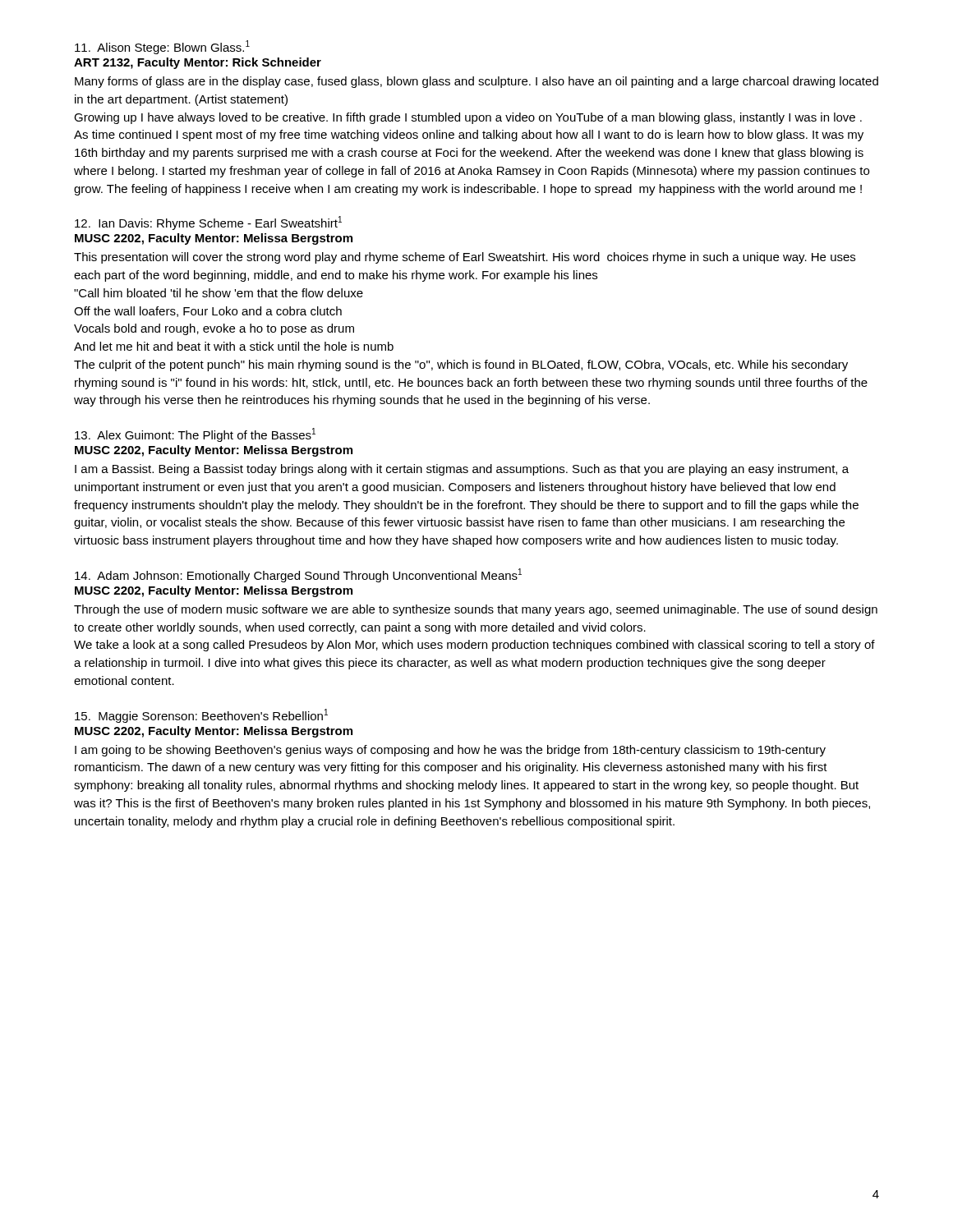Locate the block of text that opens with "15. Maggie Sorenson: Beethoven's Rebellion1 MUSC 2202, Faculty"
Screen dimensions: 1232x953
(476, 769)
